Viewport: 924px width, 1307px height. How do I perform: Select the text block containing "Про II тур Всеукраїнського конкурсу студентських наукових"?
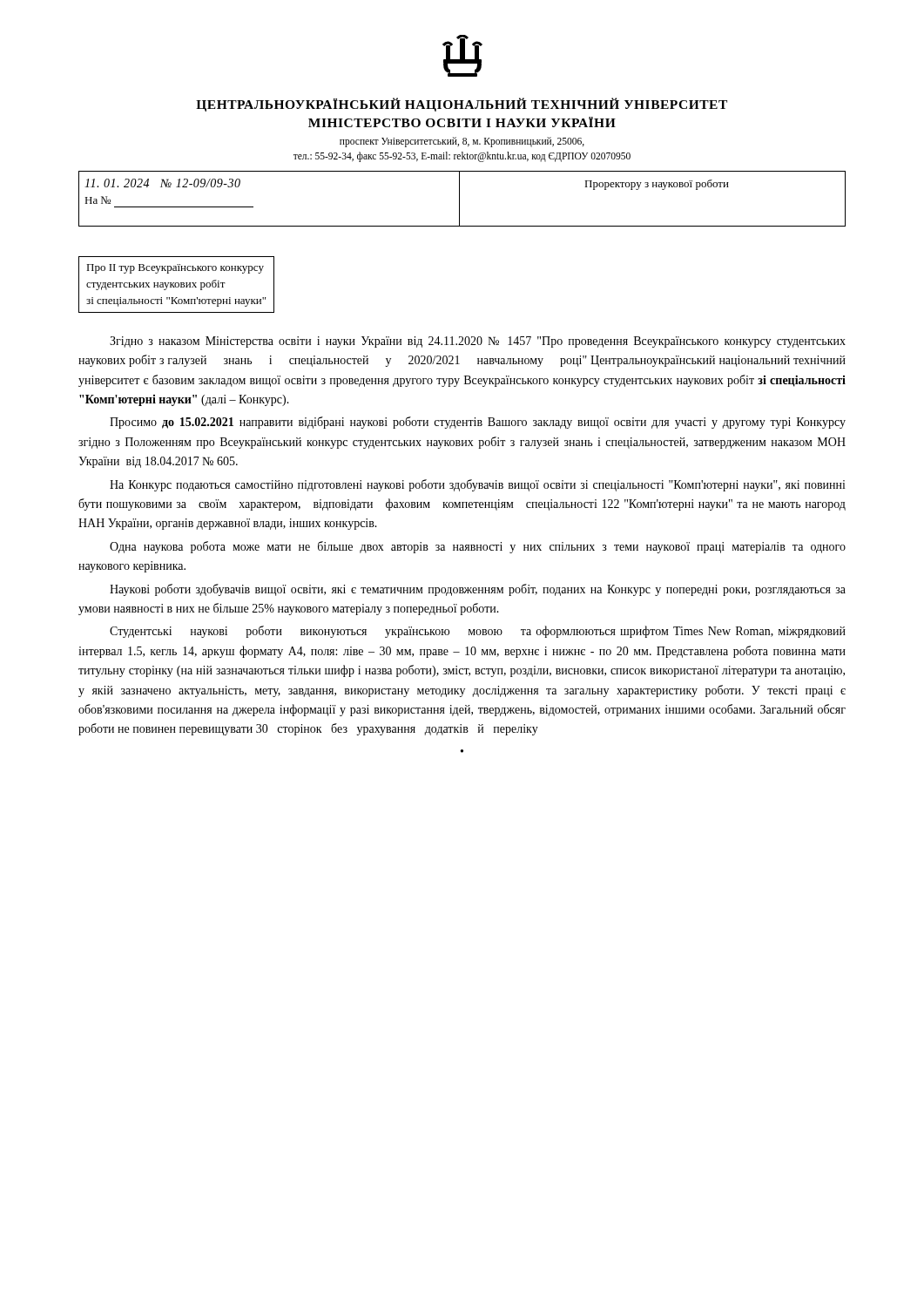176,284
